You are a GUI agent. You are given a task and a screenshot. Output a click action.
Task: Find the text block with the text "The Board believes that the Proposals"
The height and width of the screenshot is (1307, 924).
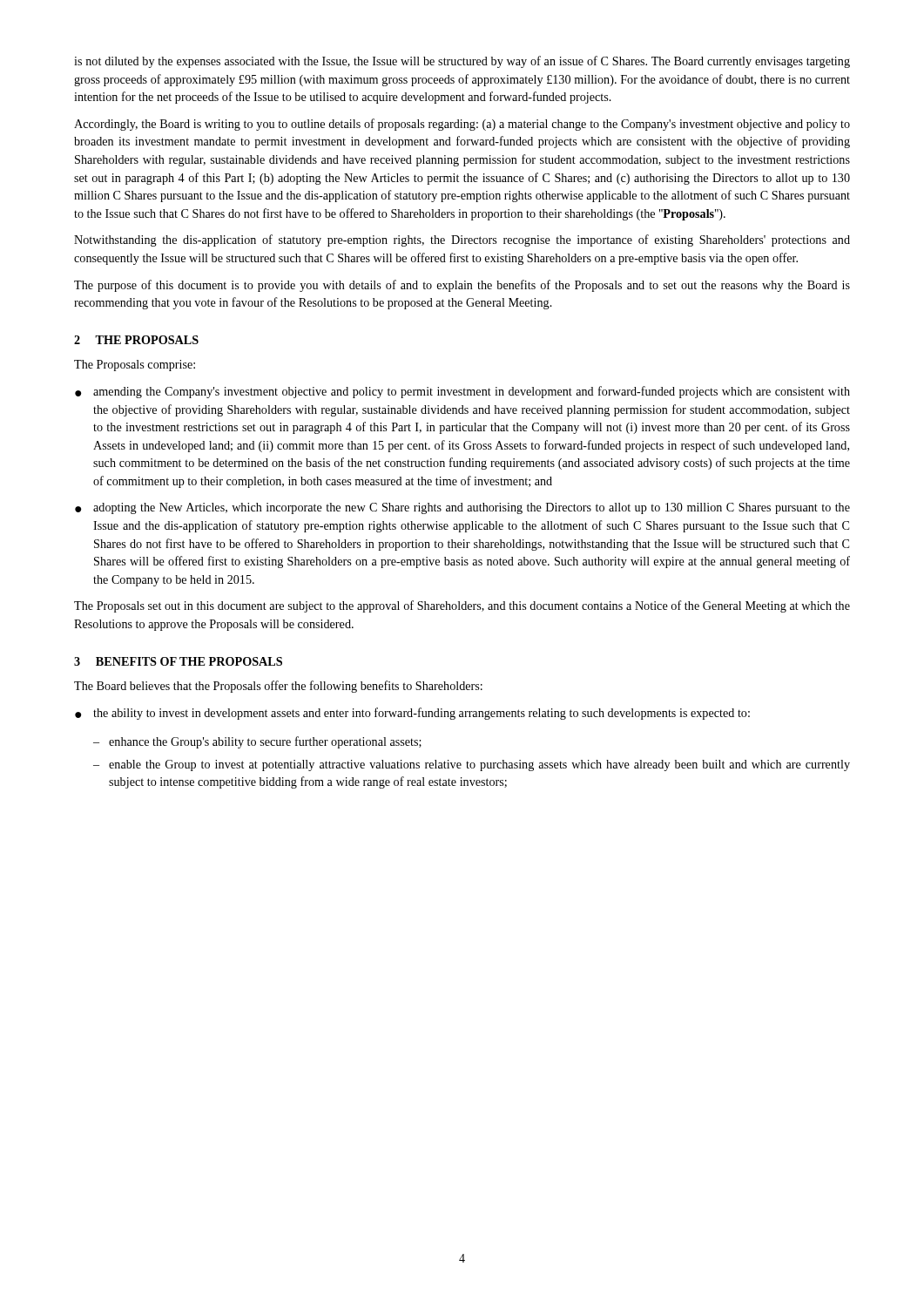pyautogui.click(x=462, y=686)
